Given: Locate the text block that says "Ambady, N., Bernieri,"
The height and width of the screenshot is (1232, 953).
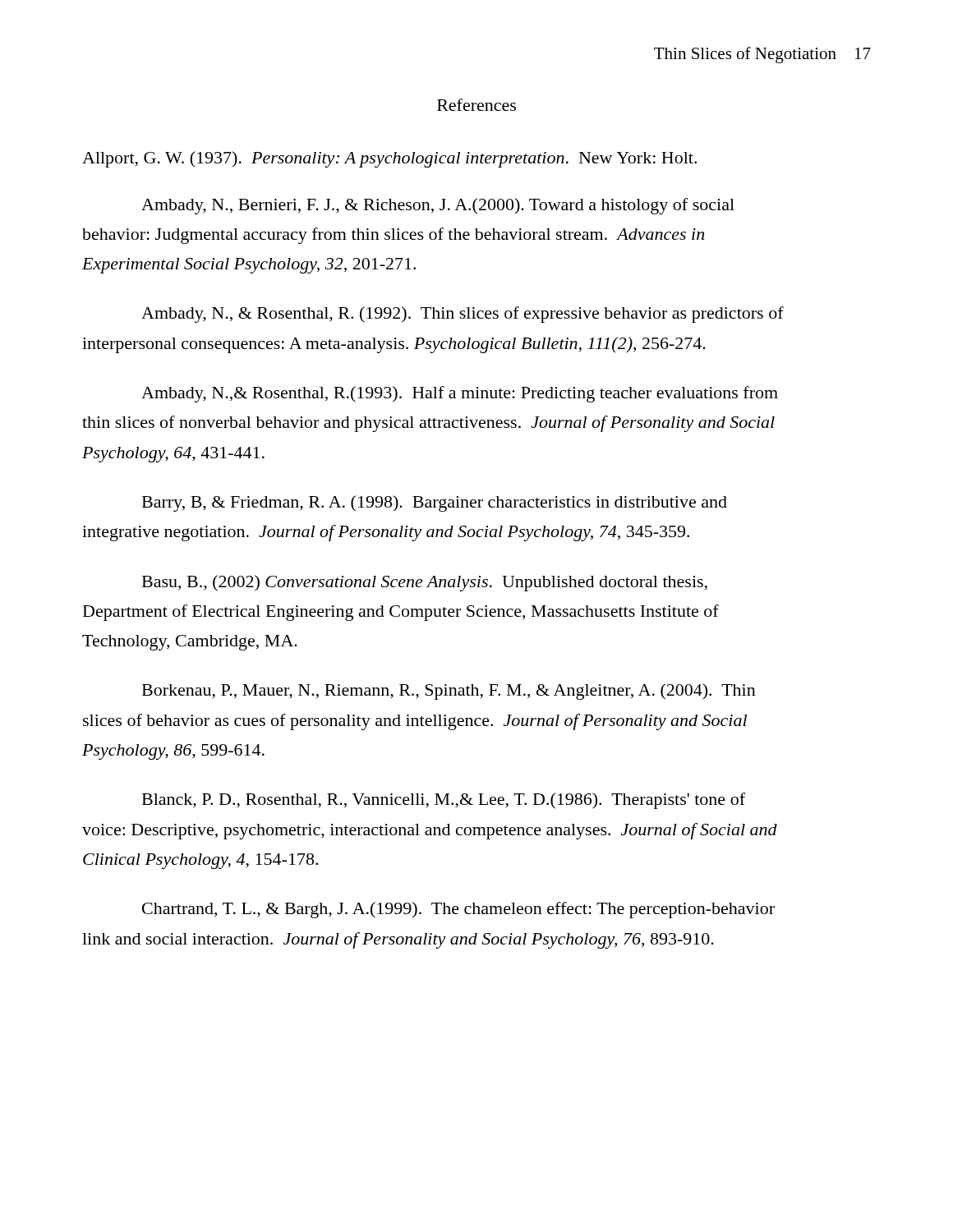Looking at the screenshot, I should (476, 234).
